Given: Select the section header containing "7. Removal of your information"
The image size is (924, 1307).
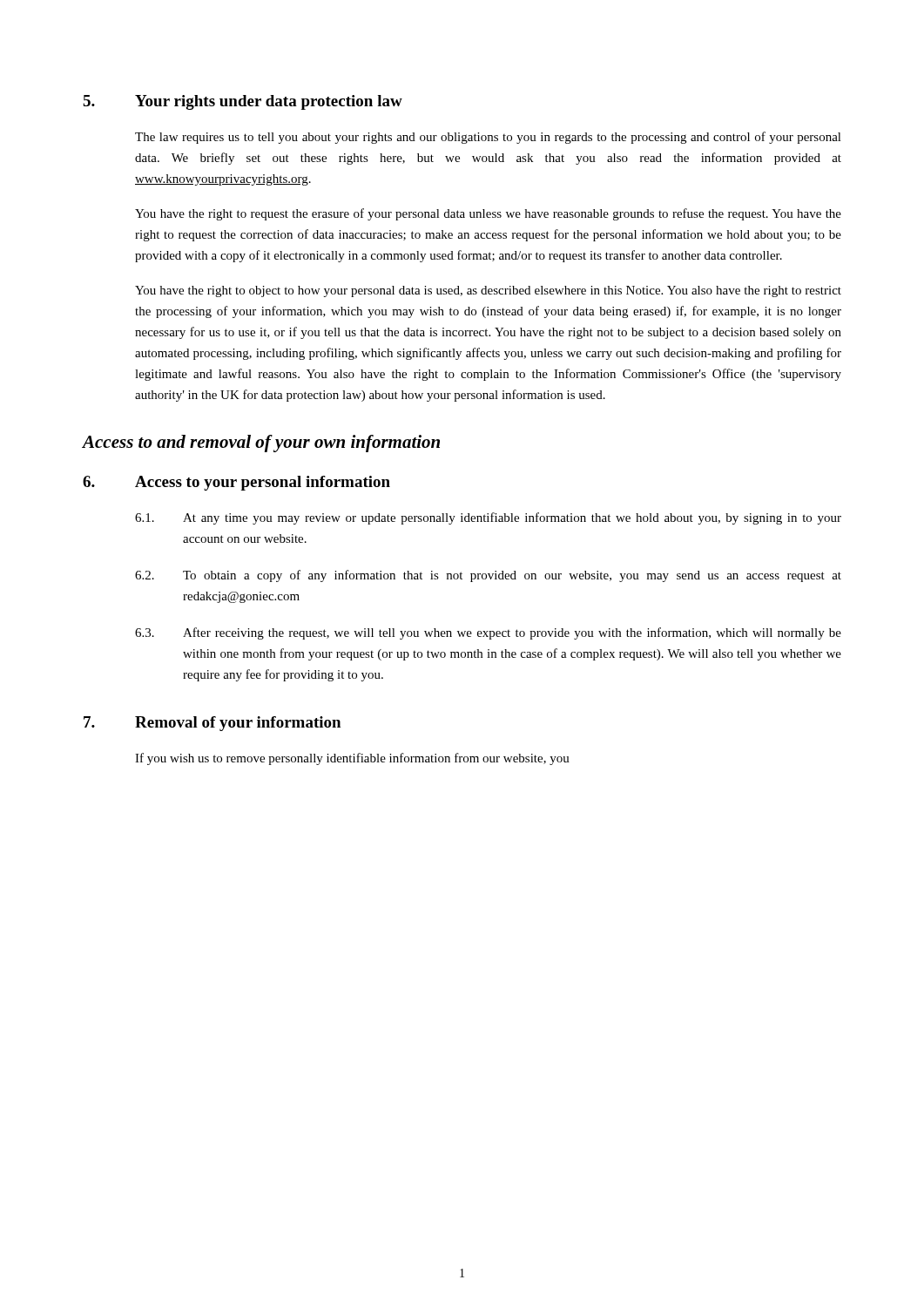Looking at the screenshot, I should pos(212,722).
